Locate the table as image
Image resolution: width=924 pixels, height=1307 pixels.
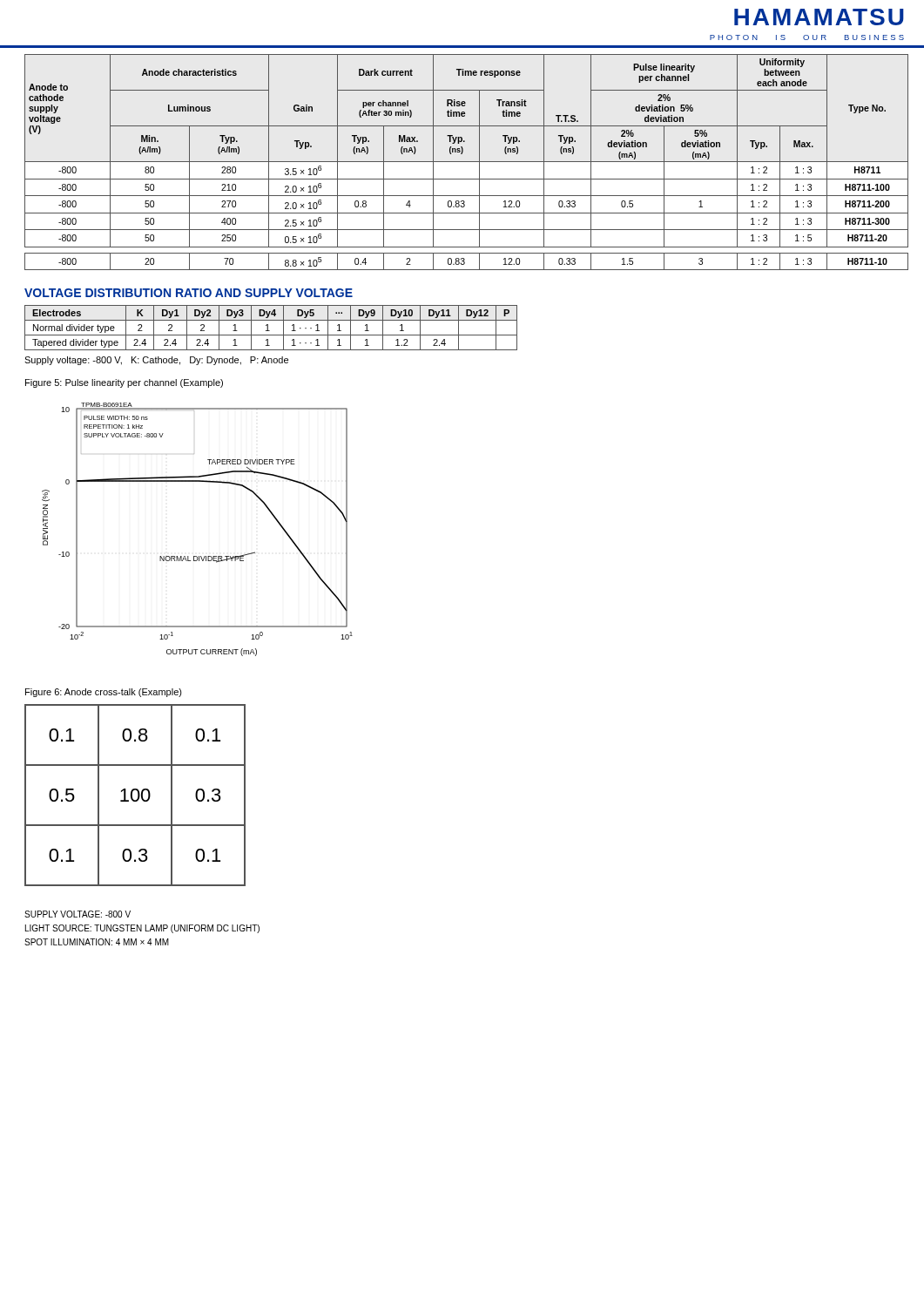135,795
